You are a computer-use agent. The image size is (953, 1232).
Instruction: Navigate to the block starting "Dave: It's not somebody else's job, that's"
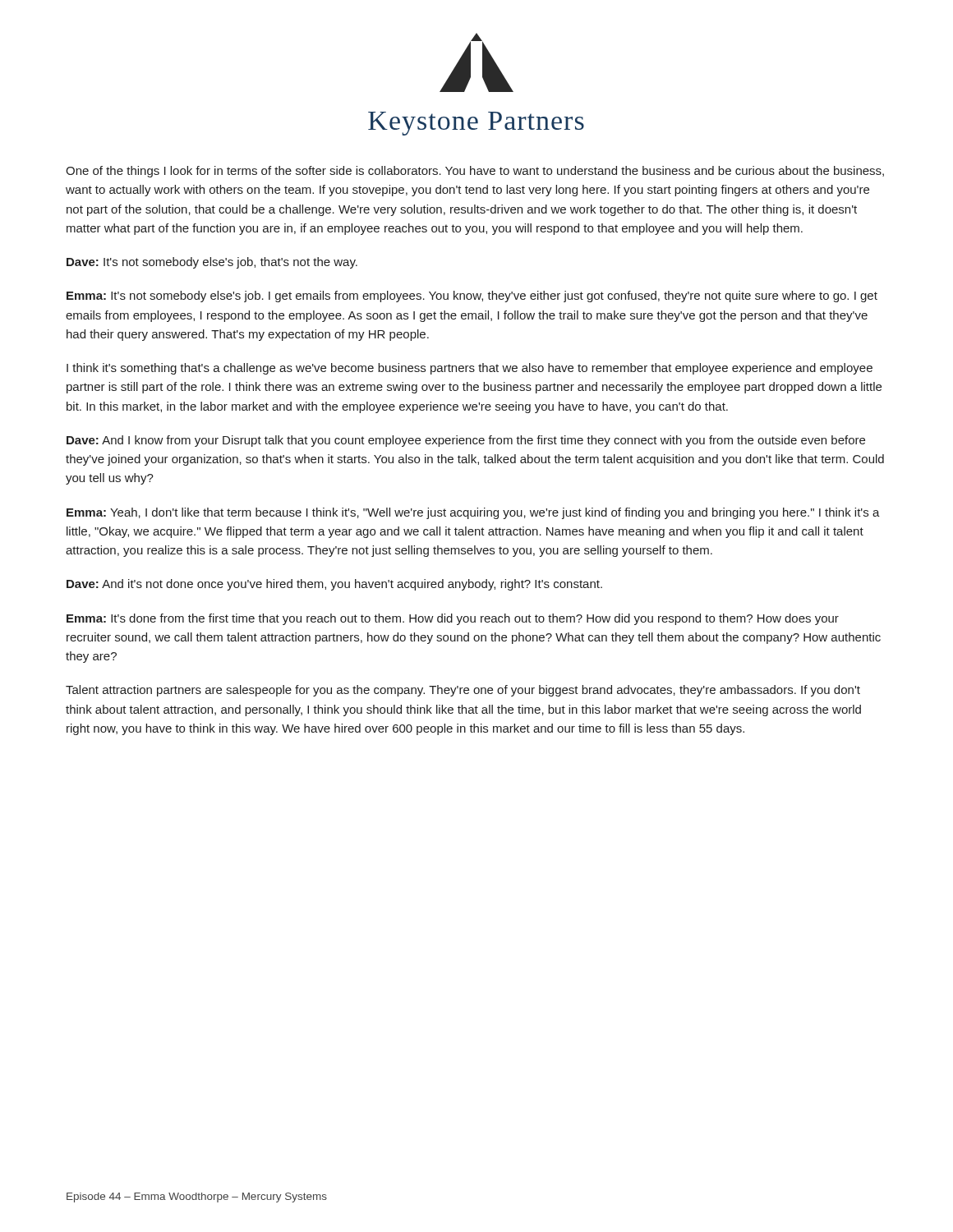click(x=212, y=262)
